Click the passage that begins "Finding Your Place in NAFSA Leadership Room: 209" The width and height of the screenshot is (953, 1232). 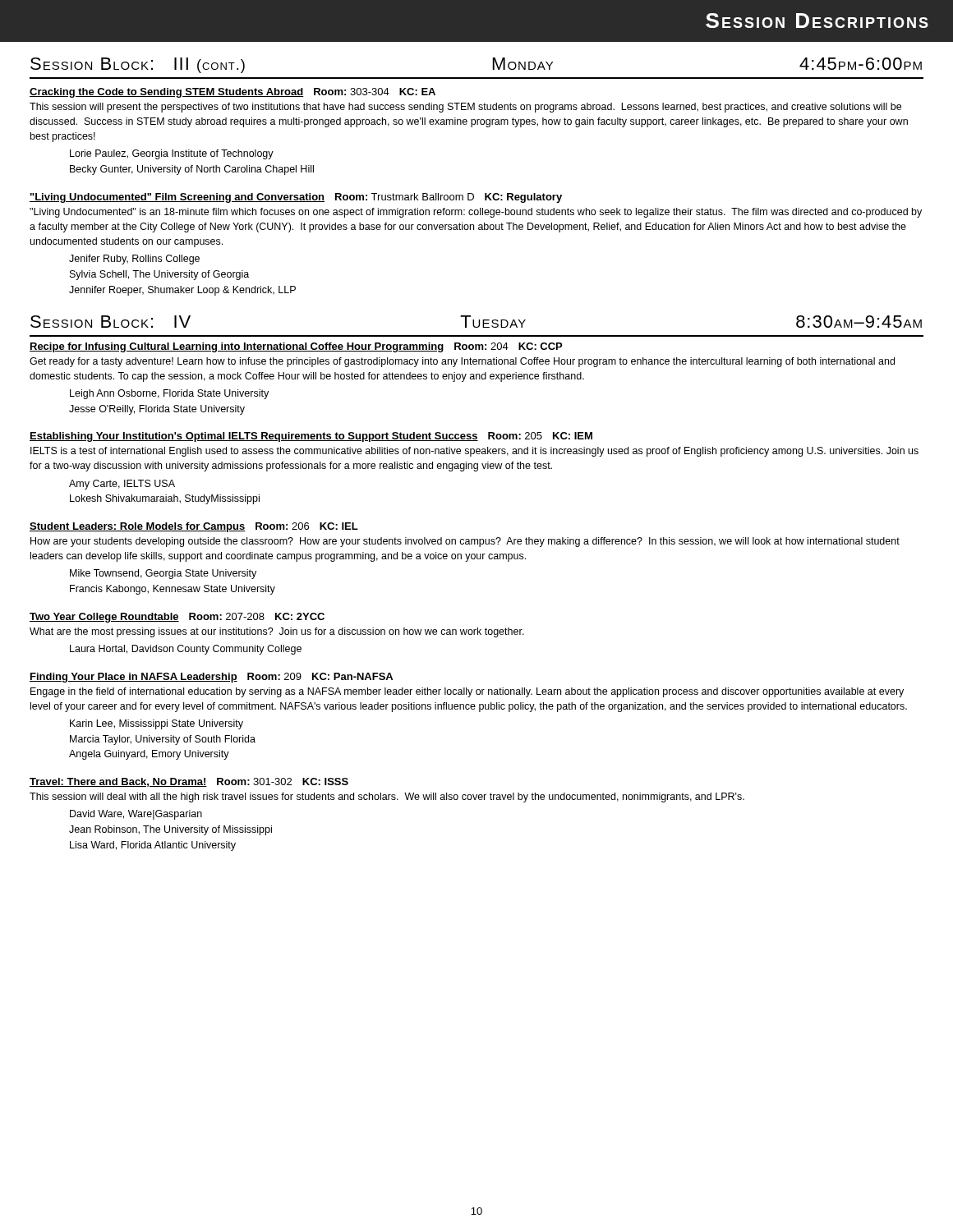click(476, 716)
